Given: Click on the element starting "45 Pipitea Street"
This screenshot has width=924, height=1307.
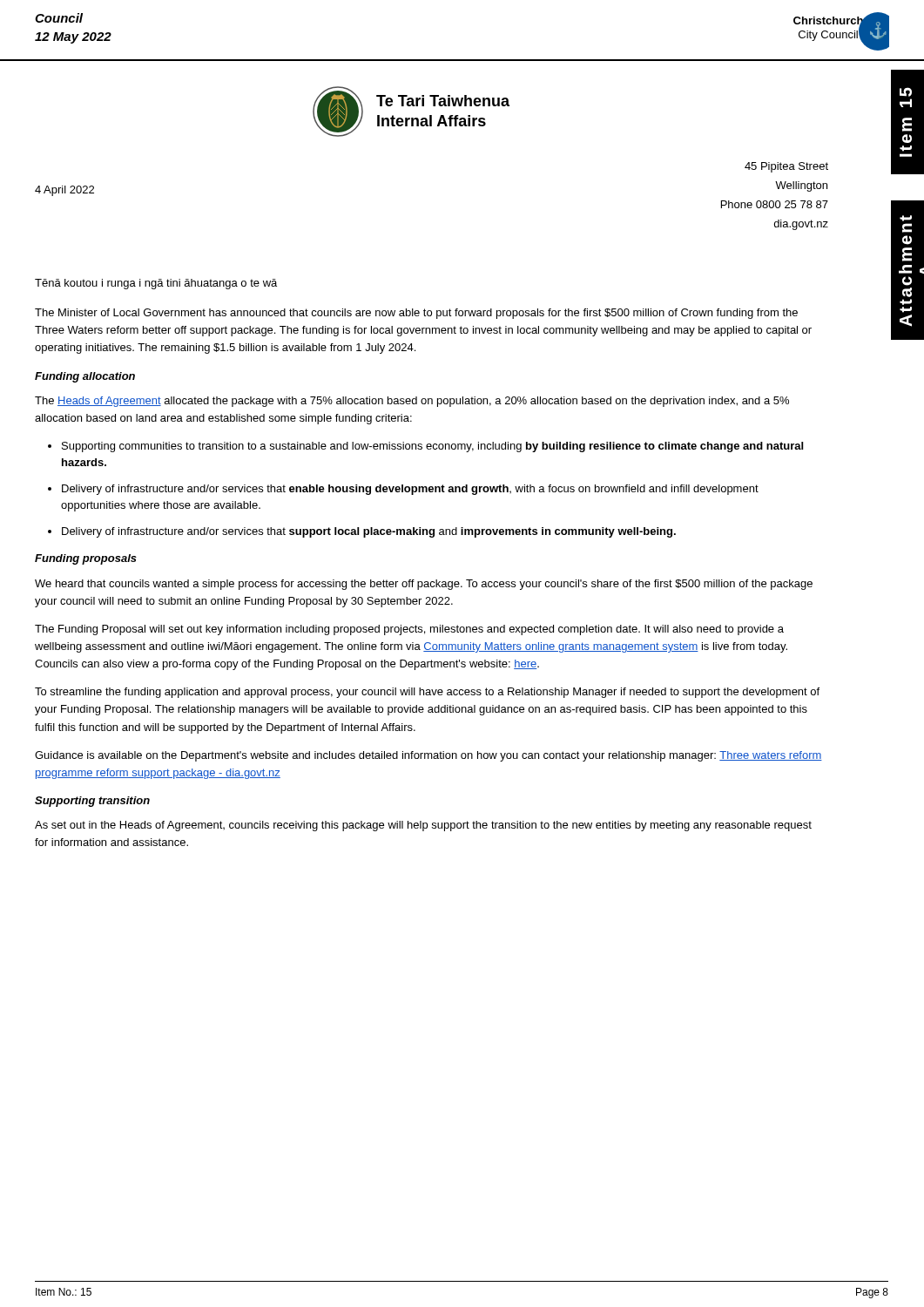Looking at the screenshot, I should 774,195.
